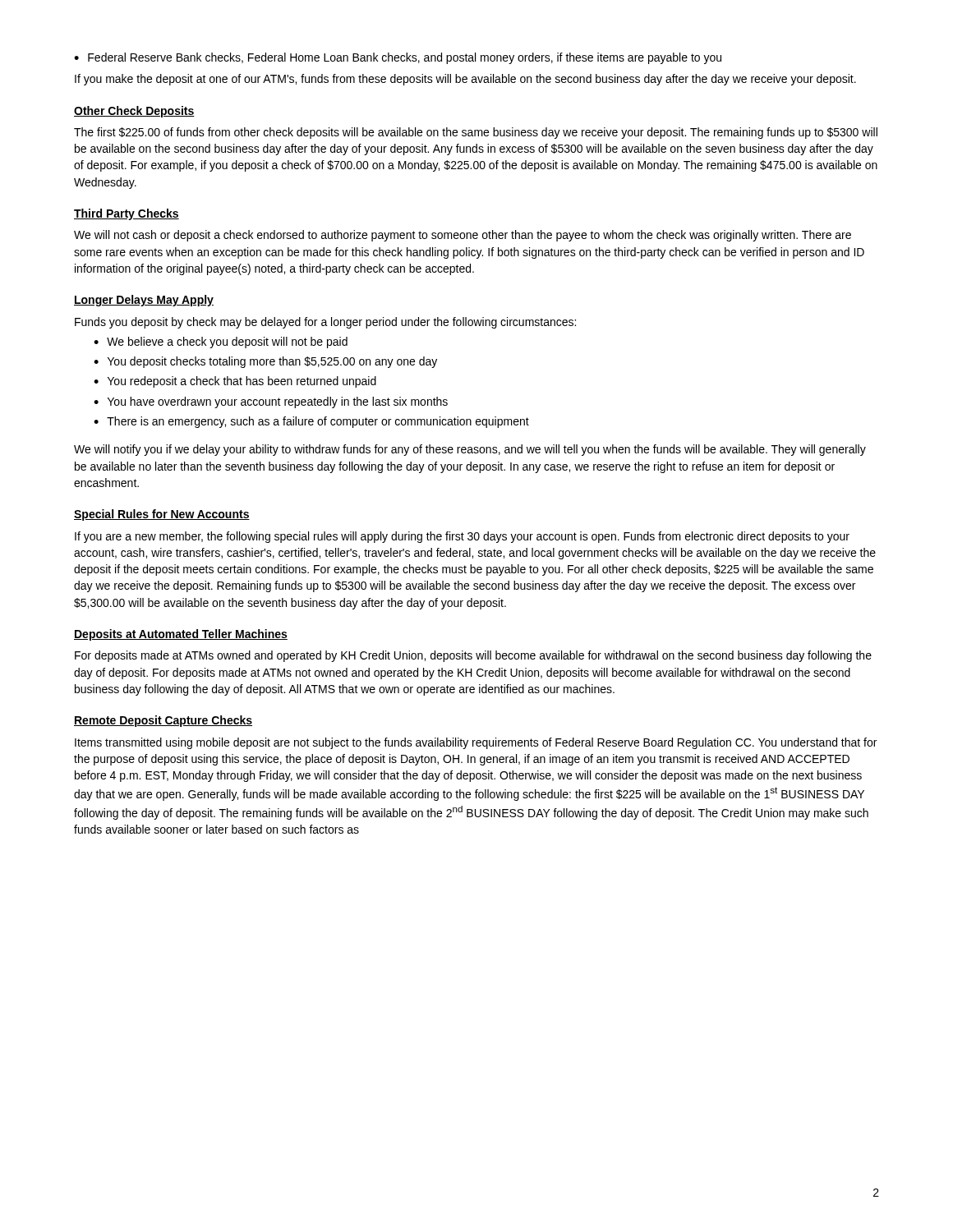
Task: Find the text block starting "If you make the deposit"
Action: (465, 79)
